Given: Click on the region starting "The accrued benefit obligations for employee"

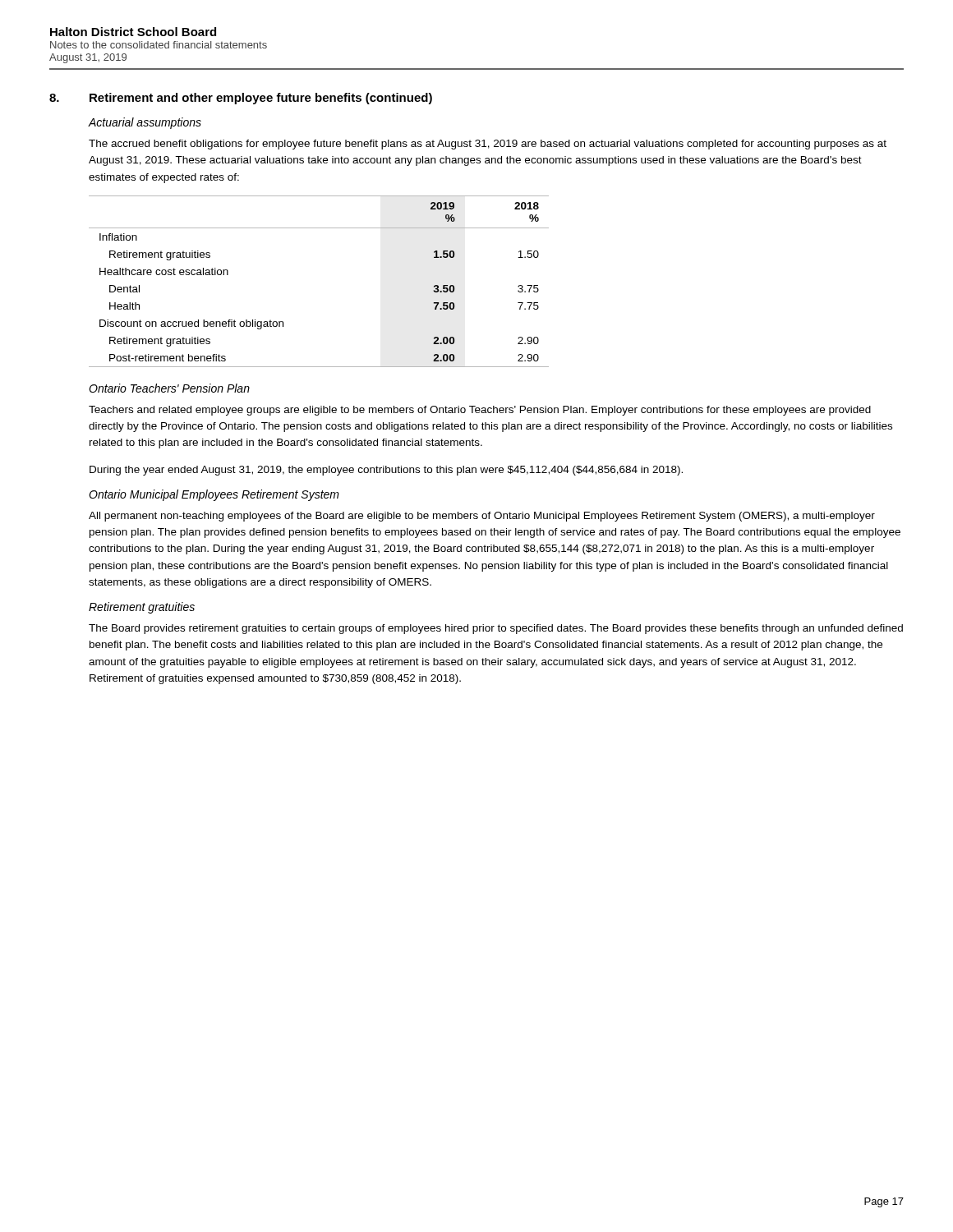Looking at the screenshot, I should [488, 160].
